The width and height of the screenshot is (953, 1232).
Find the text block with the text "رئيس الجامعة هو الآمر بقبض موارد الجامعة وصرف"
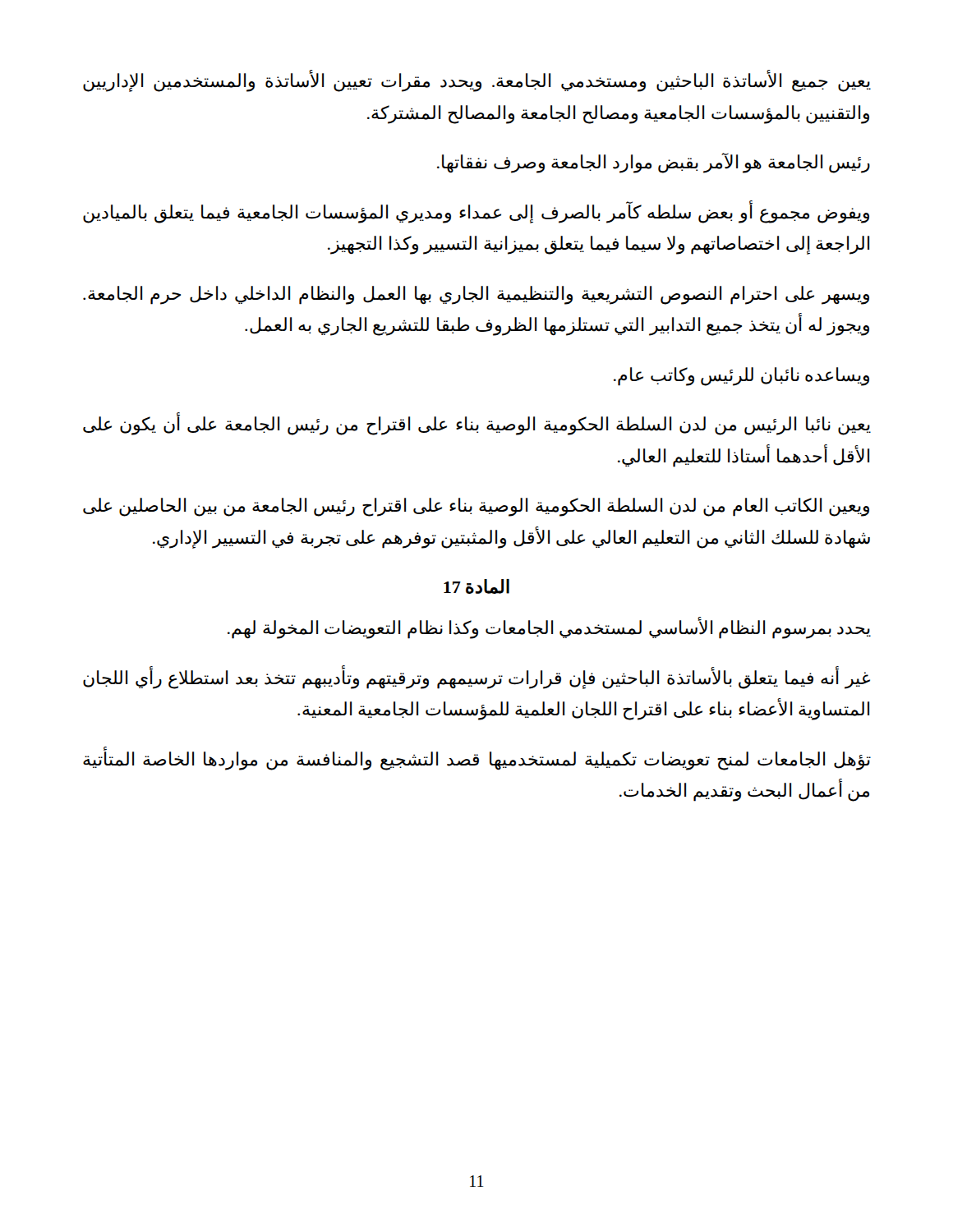click(x=653, y=162)
